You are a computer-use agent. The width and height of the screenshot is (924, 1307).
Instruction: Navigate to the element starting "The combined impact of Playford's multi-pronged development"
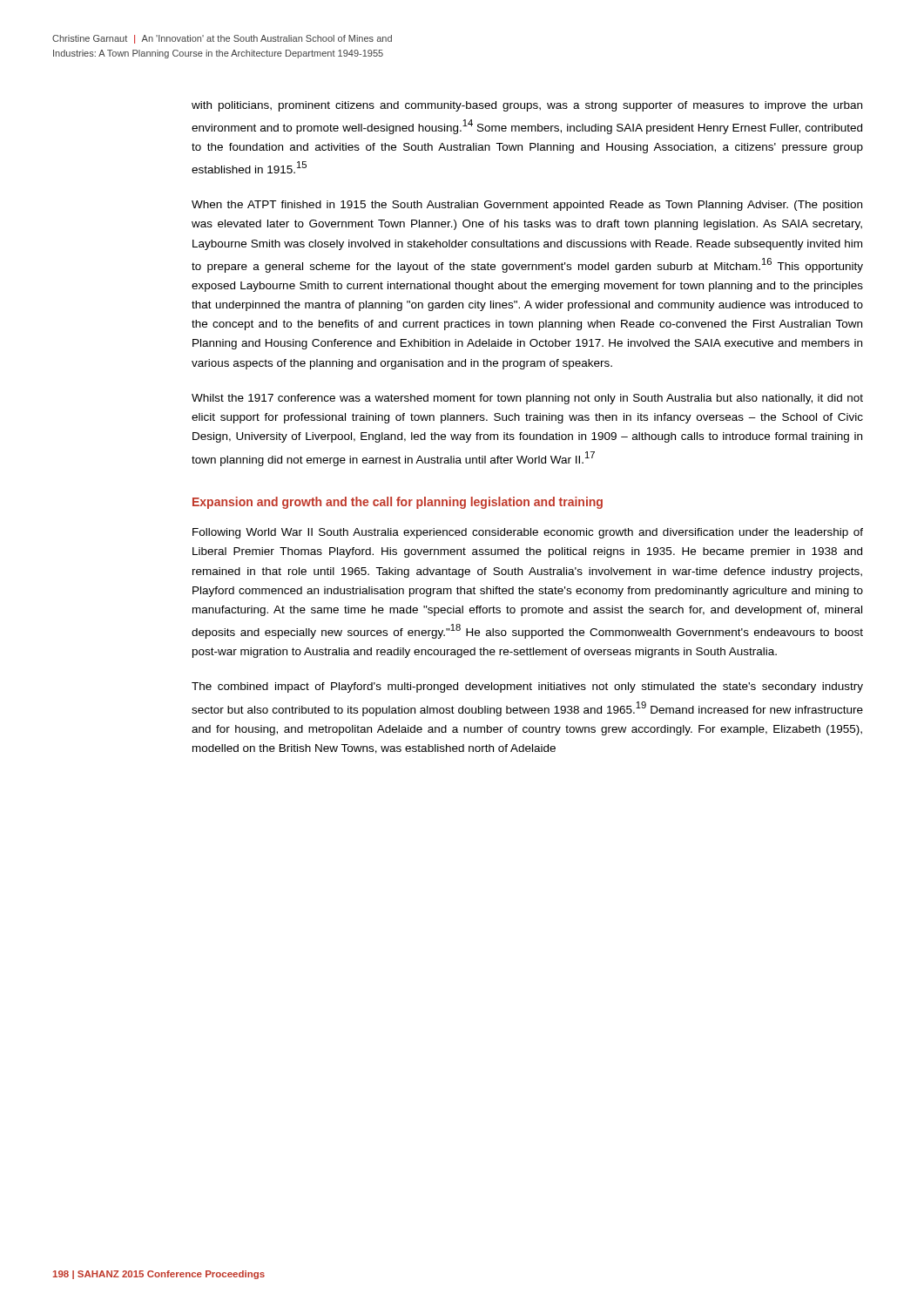click(x=527, y=717)
